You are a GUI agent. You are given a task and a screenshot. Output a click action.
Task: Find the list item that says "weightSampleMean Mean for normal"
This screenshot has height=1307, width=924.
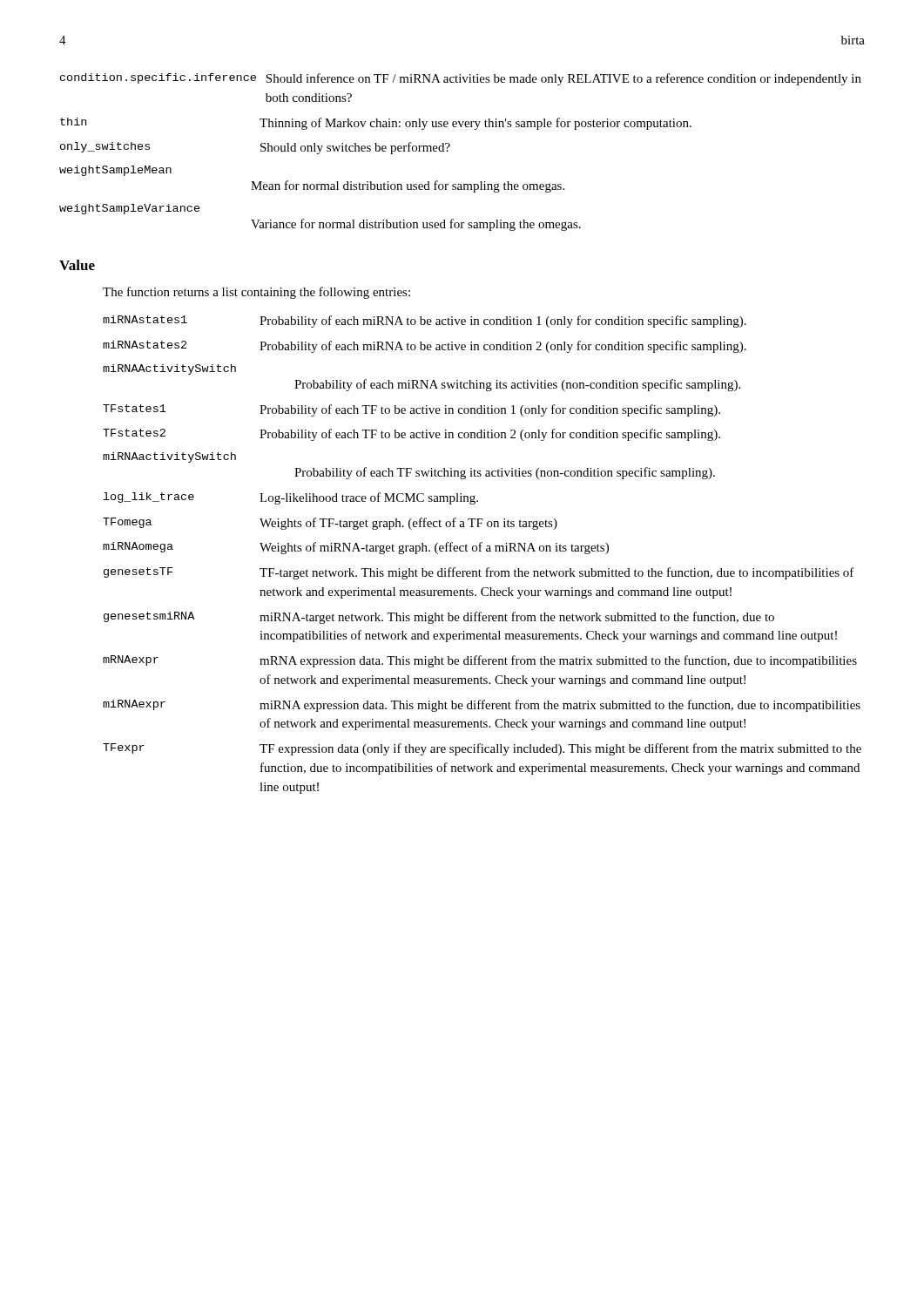point(462,180)
